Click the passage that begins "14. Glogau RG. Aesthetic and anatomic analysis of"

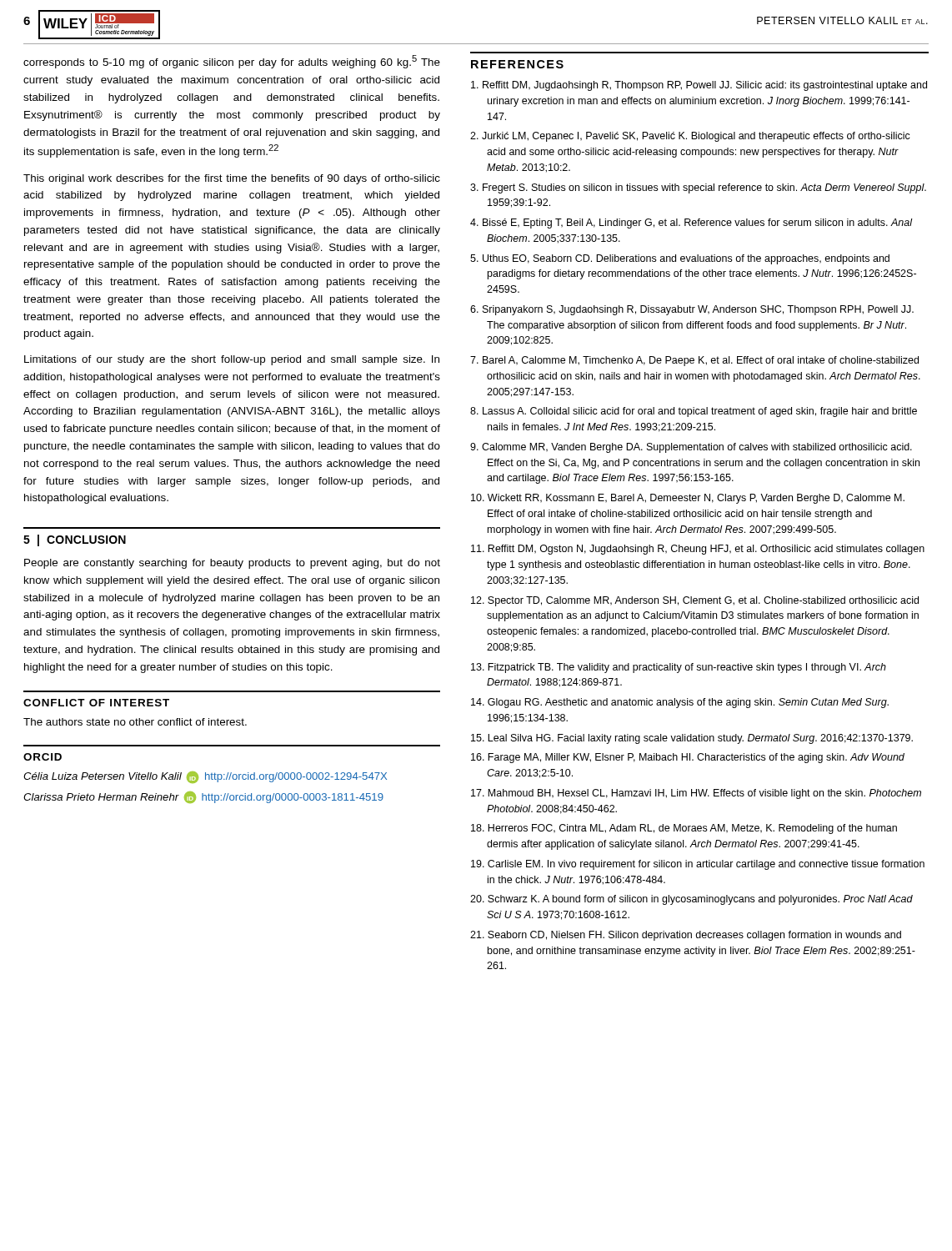(x=680, y=710)
